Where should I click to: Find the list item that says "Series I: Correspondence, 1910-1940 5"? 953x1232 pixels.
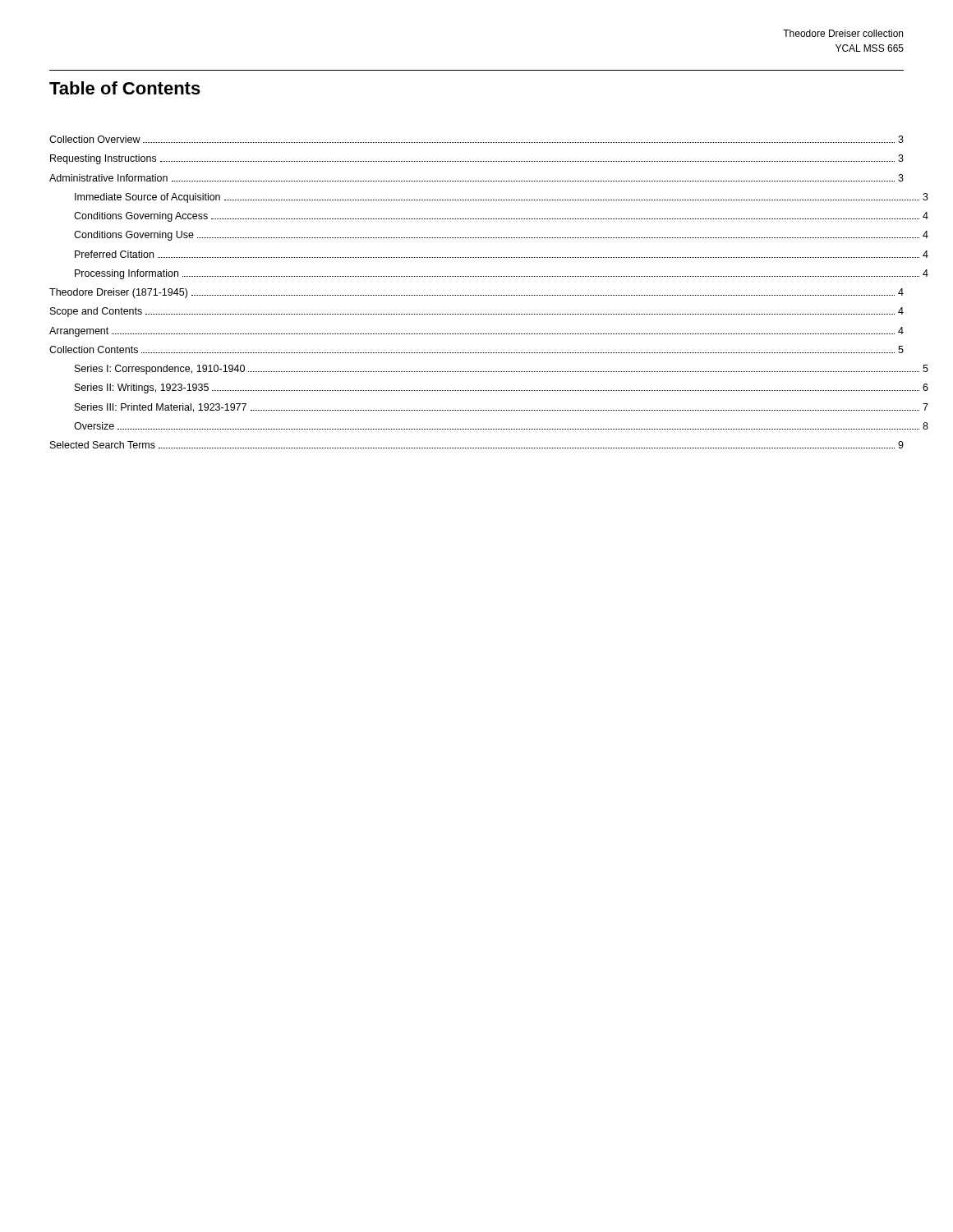(501, 369)
